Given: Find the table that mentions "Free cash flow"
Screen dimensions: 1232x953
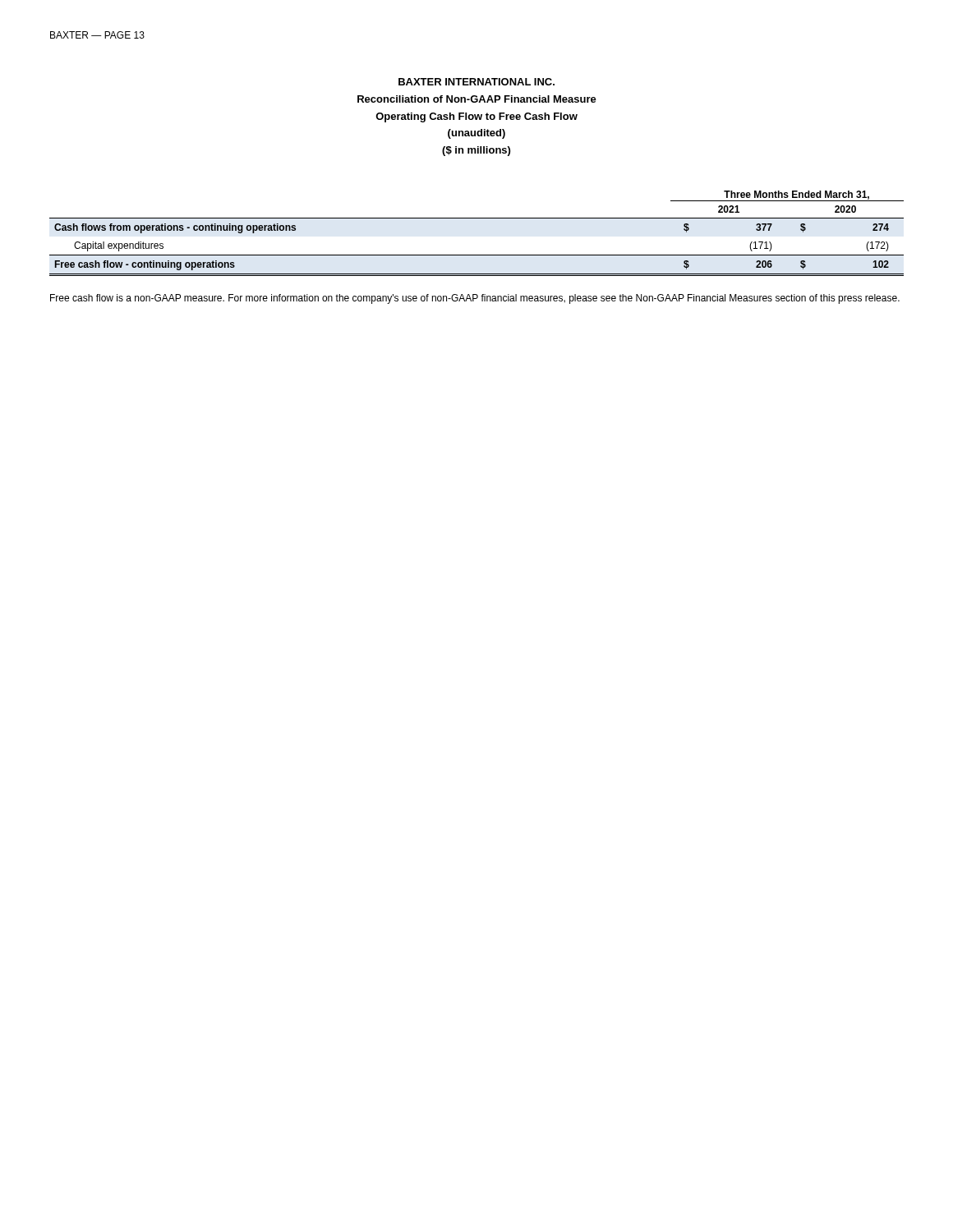Looking at the screenshot, I should 476,238.
